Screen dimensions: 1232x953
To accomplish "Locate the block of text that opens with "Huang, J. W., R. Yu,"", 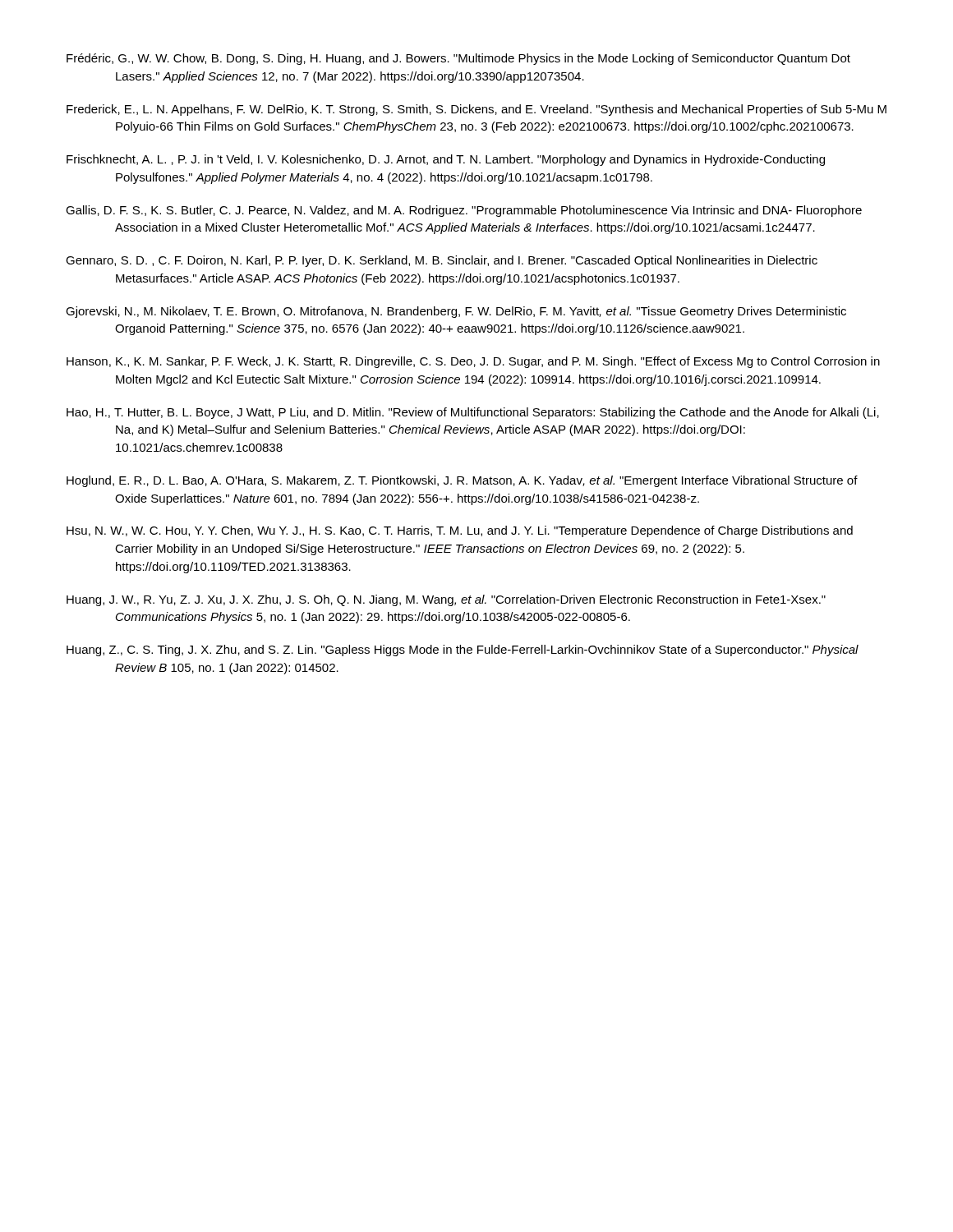I will [446, 608].
